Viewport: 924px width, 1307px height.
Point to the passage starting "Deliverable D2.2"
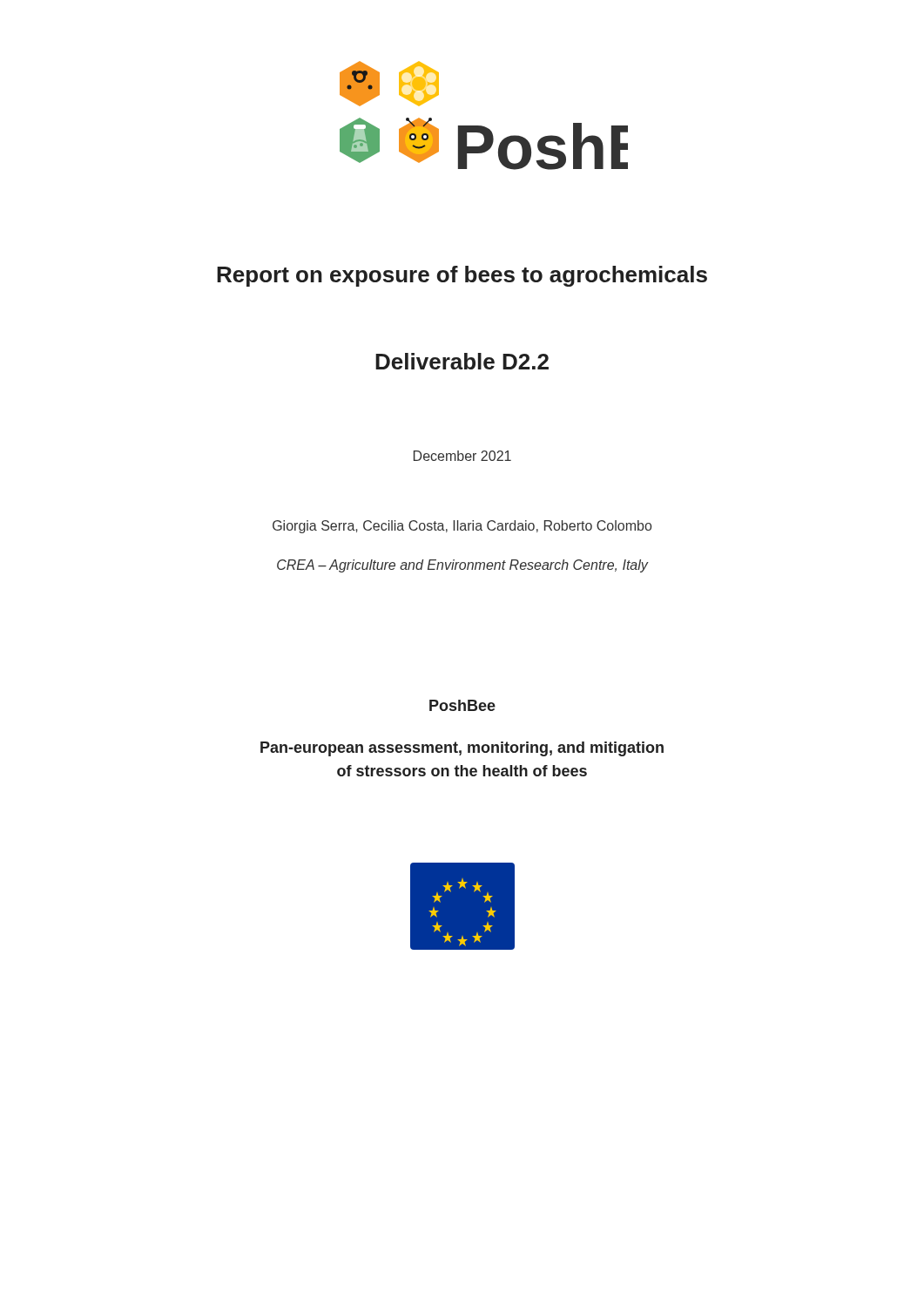462,362
